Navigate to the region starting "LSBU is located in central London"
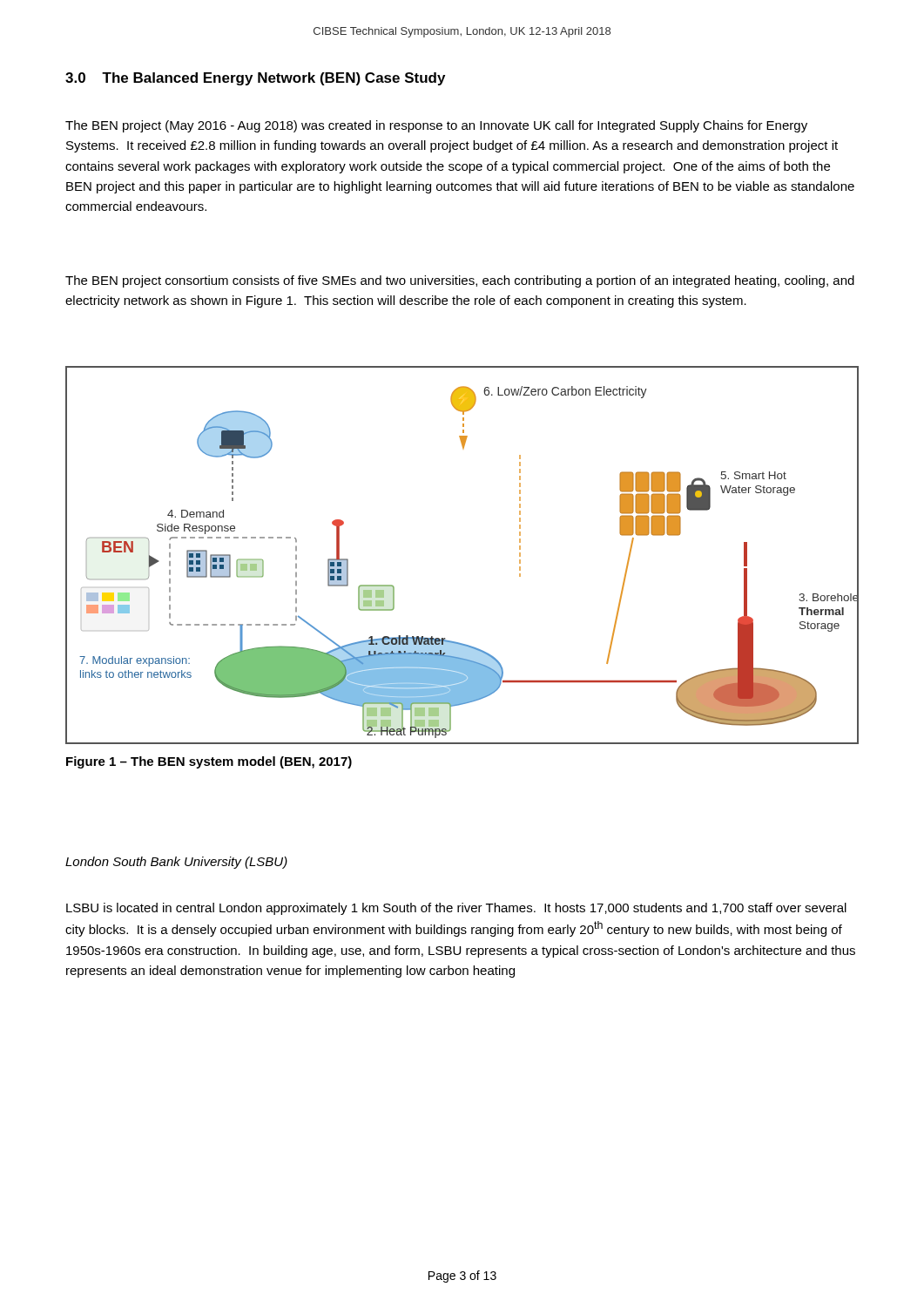This screenshot has height=1307, width=924. pyautogui.click(x=461, y=939)
